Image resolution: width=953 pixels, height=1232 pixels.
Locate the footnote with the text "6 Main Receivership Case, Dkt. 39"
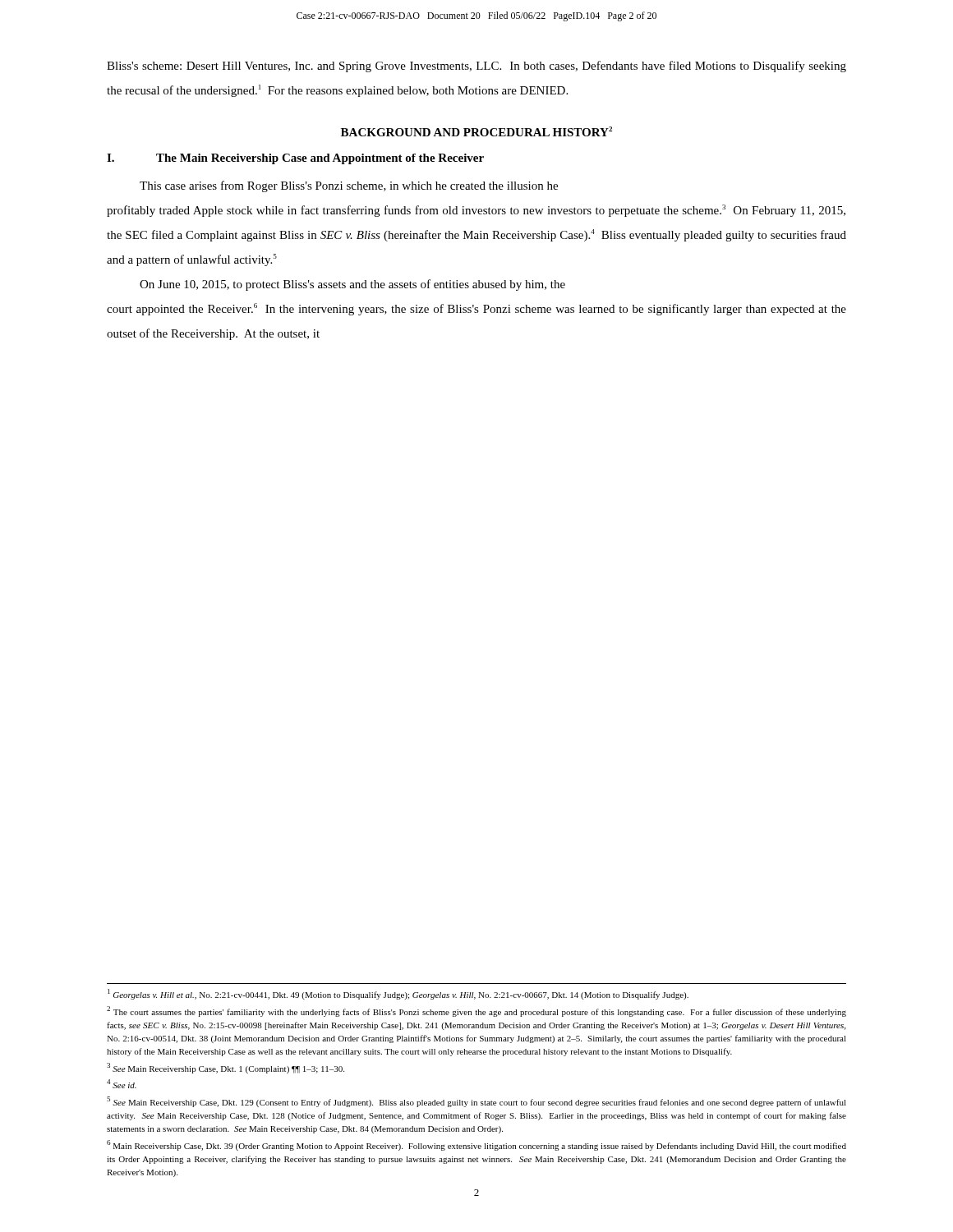pos(476,1159)
